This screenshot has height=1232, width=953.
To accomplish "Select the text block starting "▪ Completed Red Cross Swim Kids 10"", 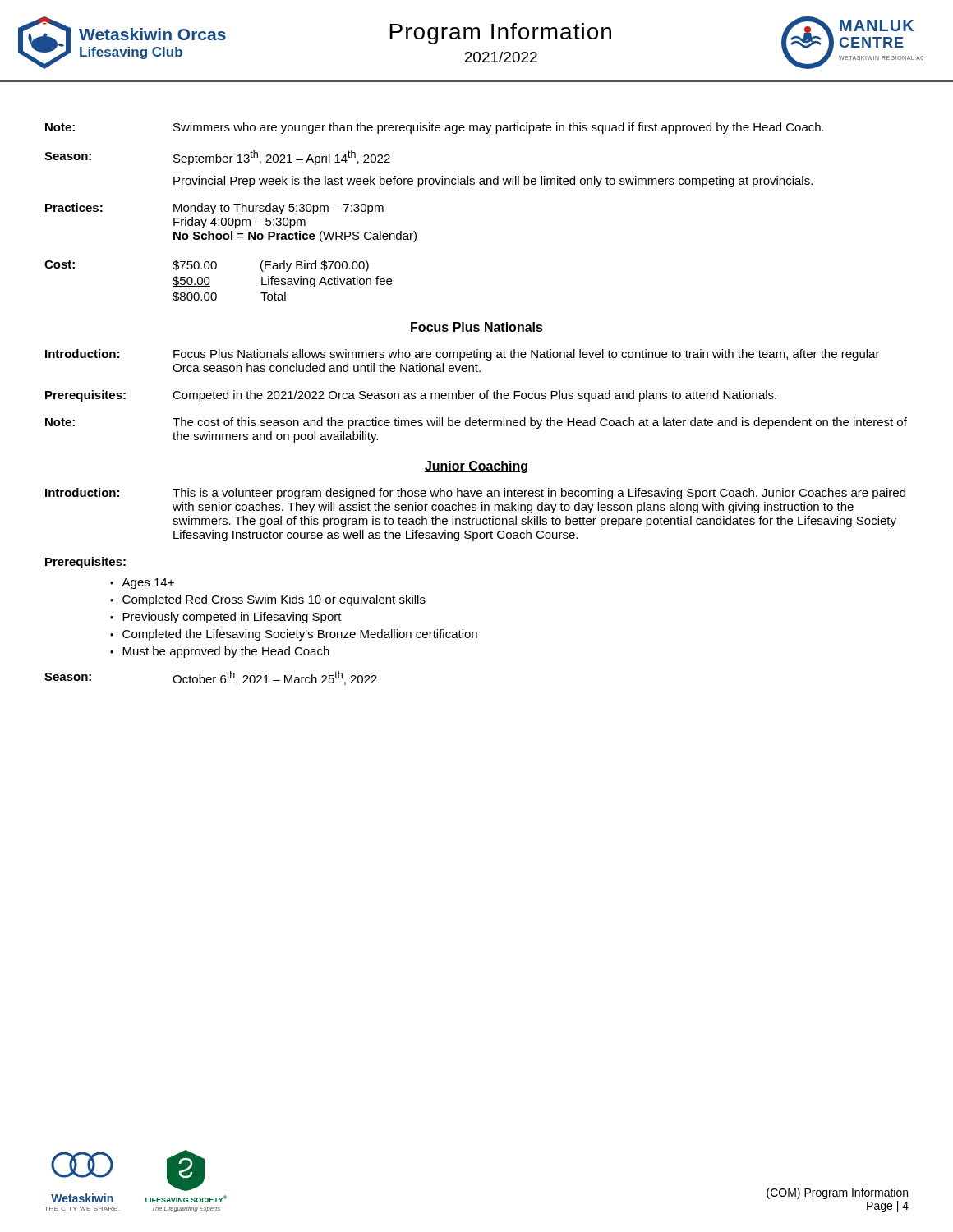I will (268, 599).
